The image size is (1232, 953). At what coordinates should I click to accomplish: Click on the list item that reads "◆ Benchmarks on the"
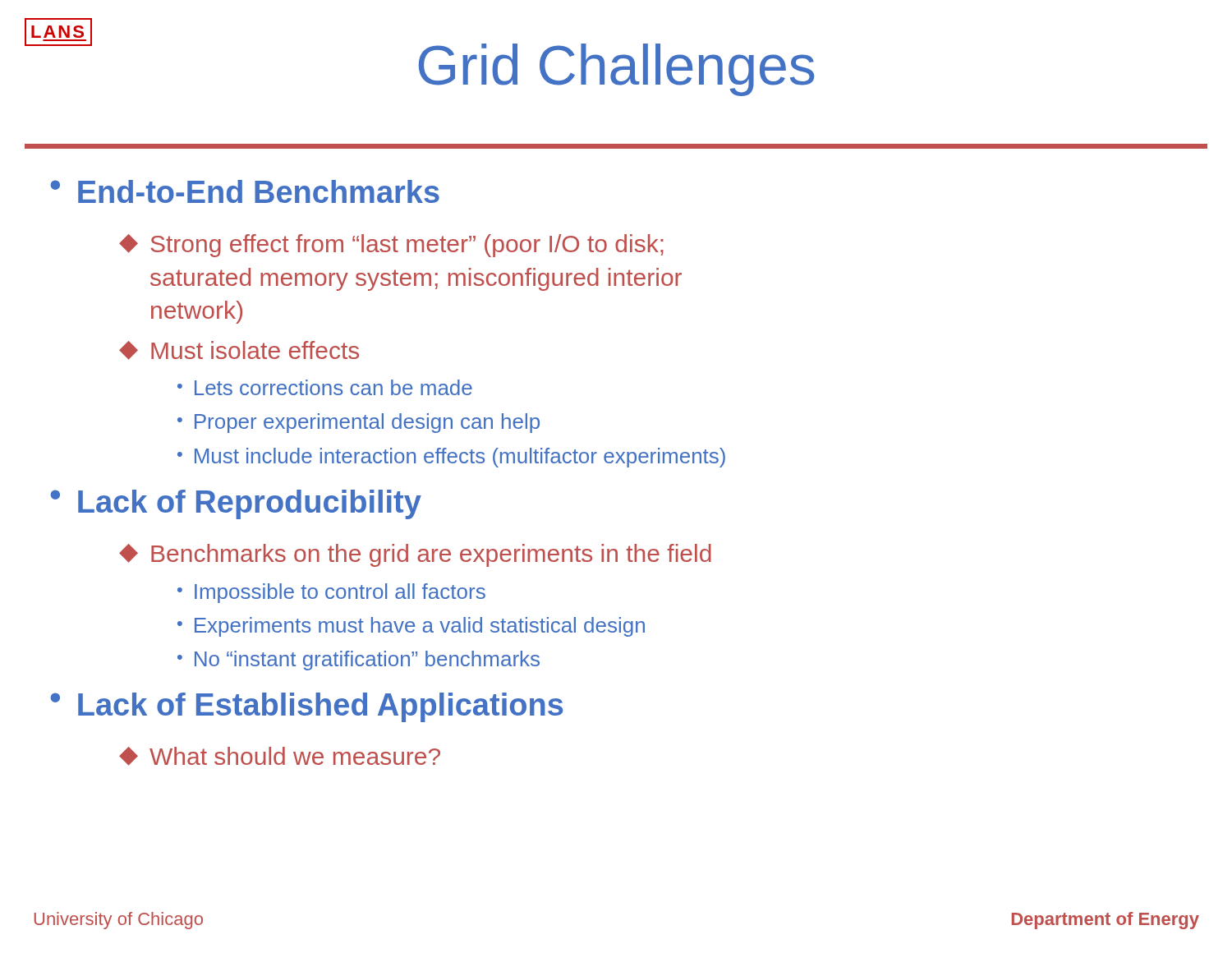click(416, 554)
